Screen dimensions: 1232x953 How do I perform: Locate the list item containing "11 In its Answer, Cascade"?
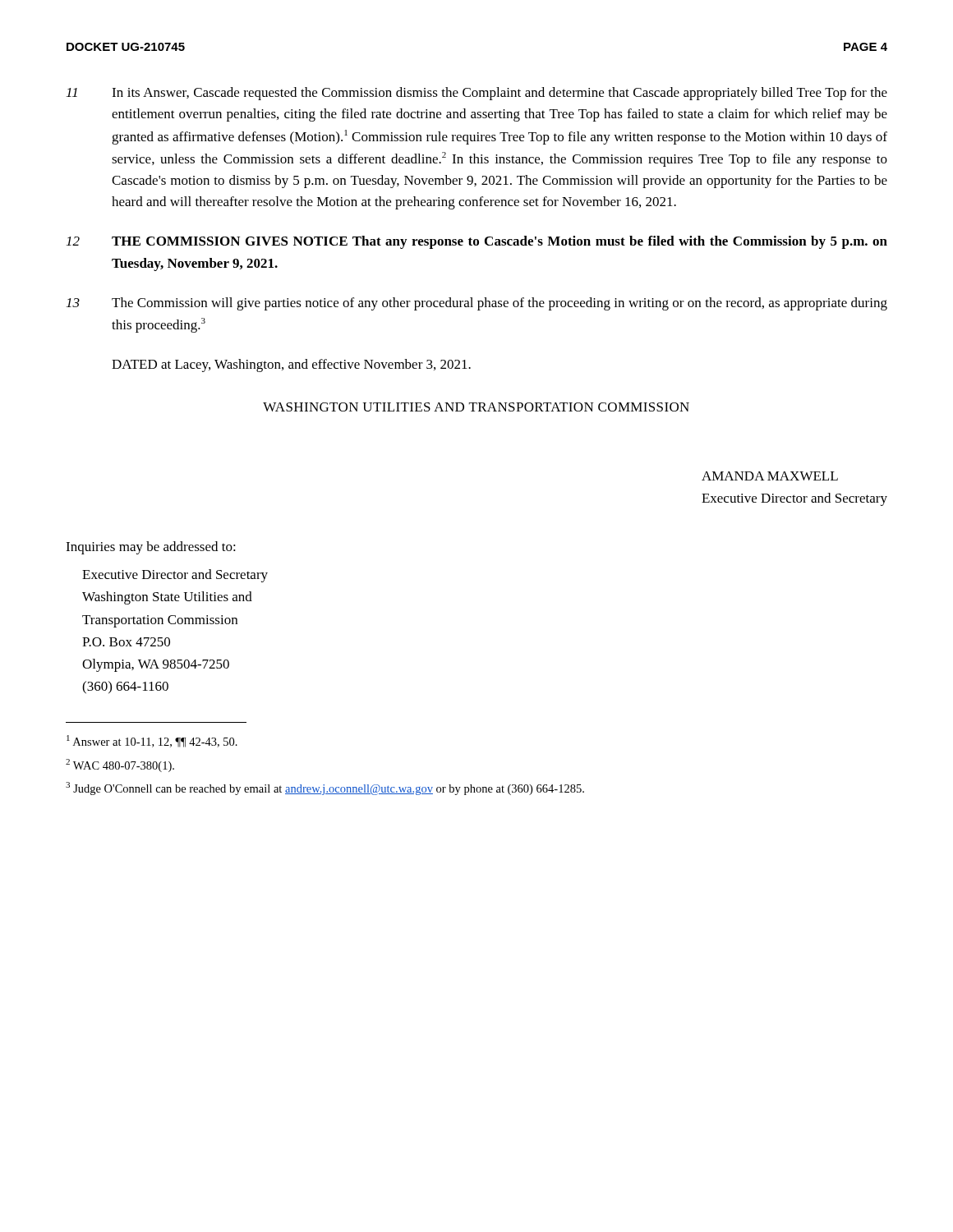pos(476,148)
